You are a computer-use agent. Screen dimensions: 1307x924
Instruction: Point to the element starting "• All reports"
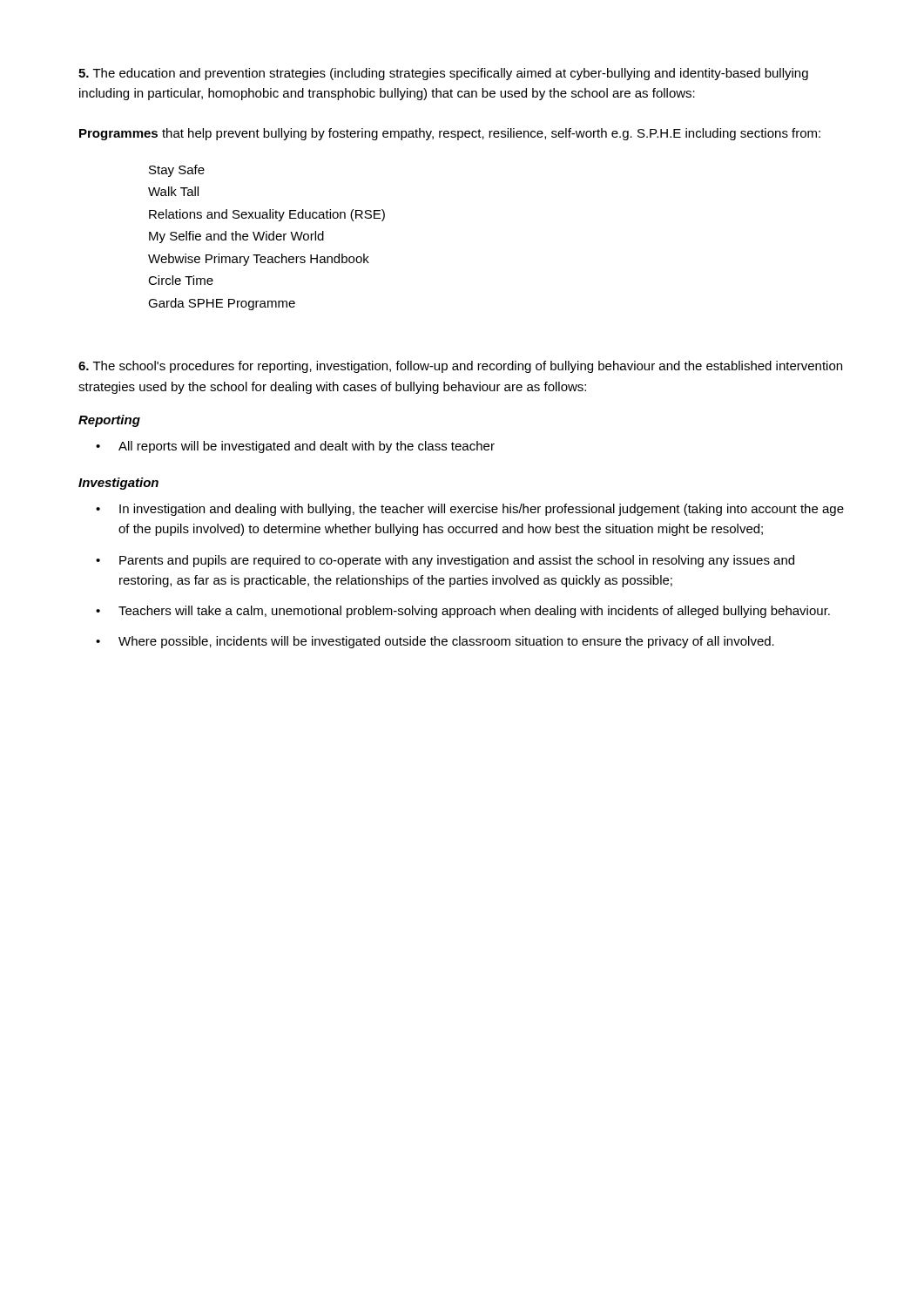coord(471,446)
